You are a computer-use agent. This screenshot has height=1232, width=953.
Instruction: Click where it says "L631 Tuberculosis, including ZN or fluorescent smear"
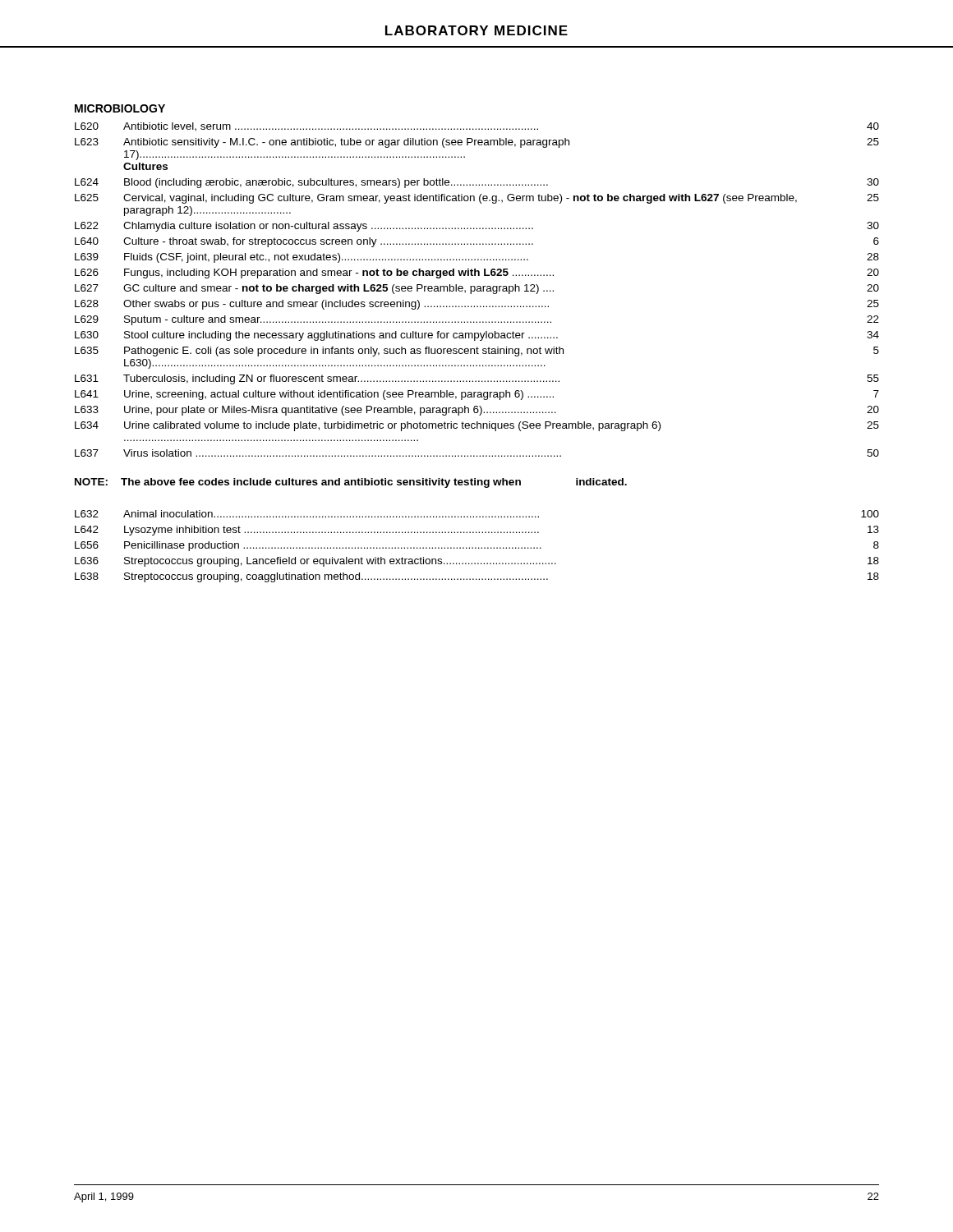click(x=476, y=378)
